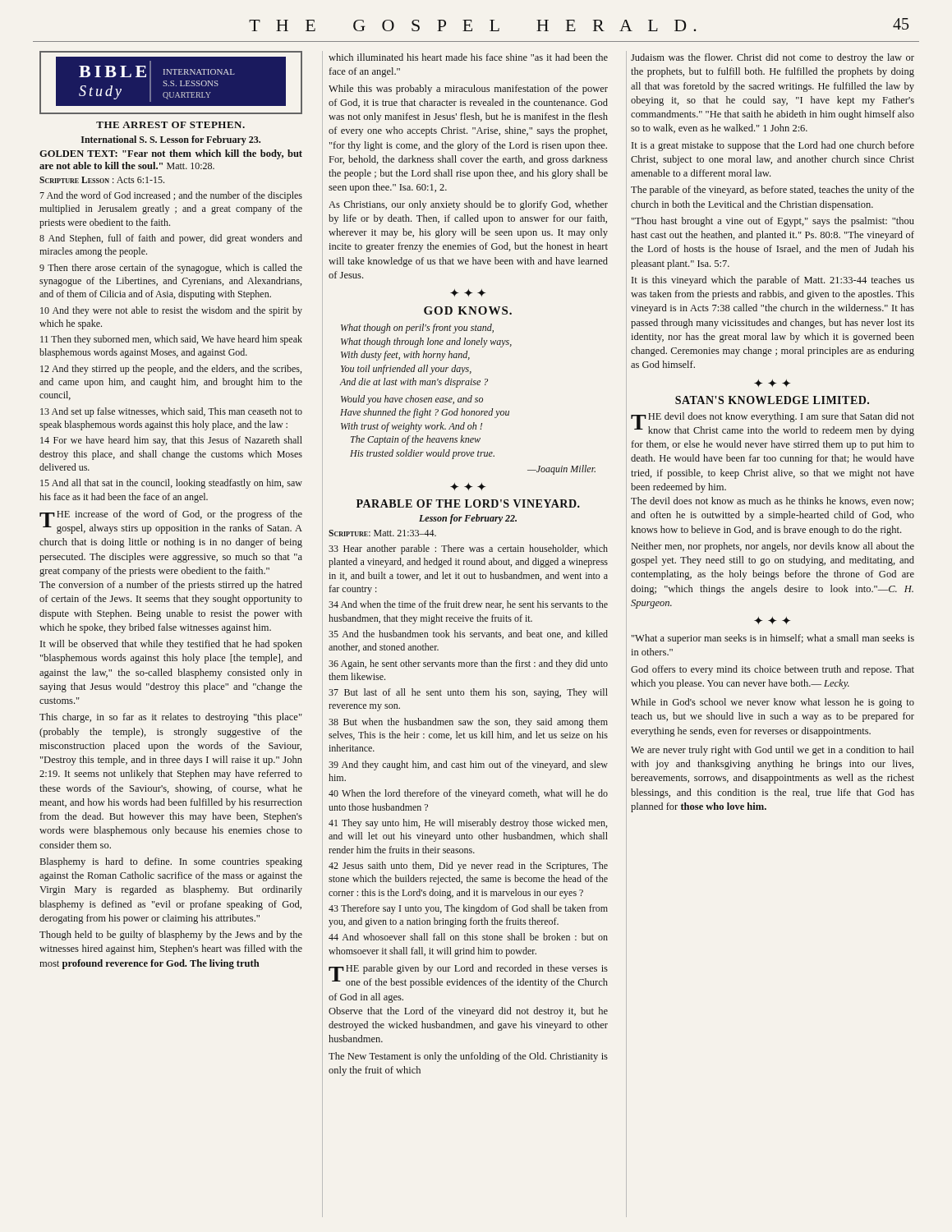Find the section header containing "GOD KNOWS."
Viewport: 952px width, 1232px height.
468,310
